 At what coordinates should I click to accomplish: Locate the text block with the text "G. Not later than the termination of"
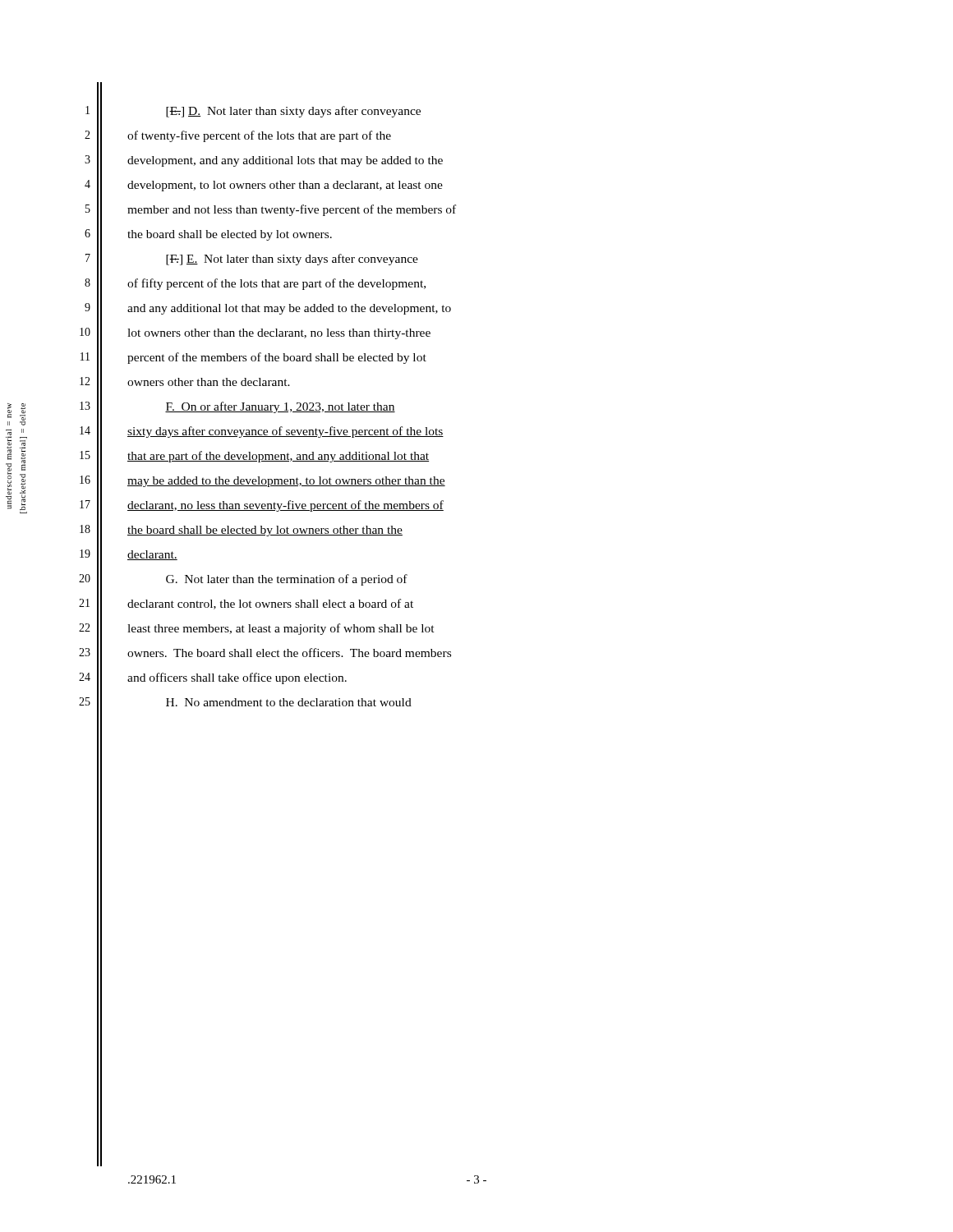tap(287, 580)
